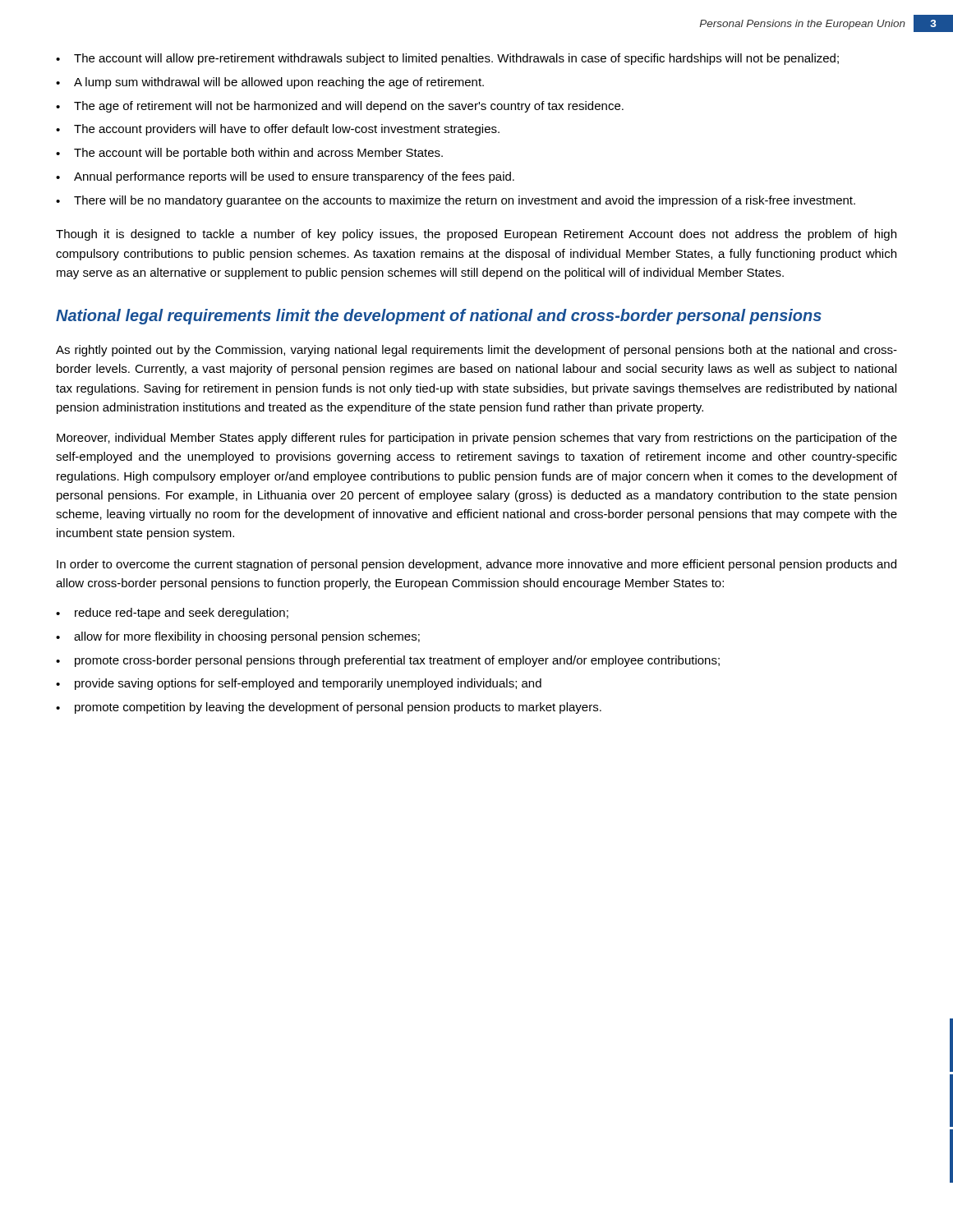Find the block on this page that starts "• promote cross-border personal pensions through preferential"
This screenshot has width=953, height=1232.
[476, 660]
